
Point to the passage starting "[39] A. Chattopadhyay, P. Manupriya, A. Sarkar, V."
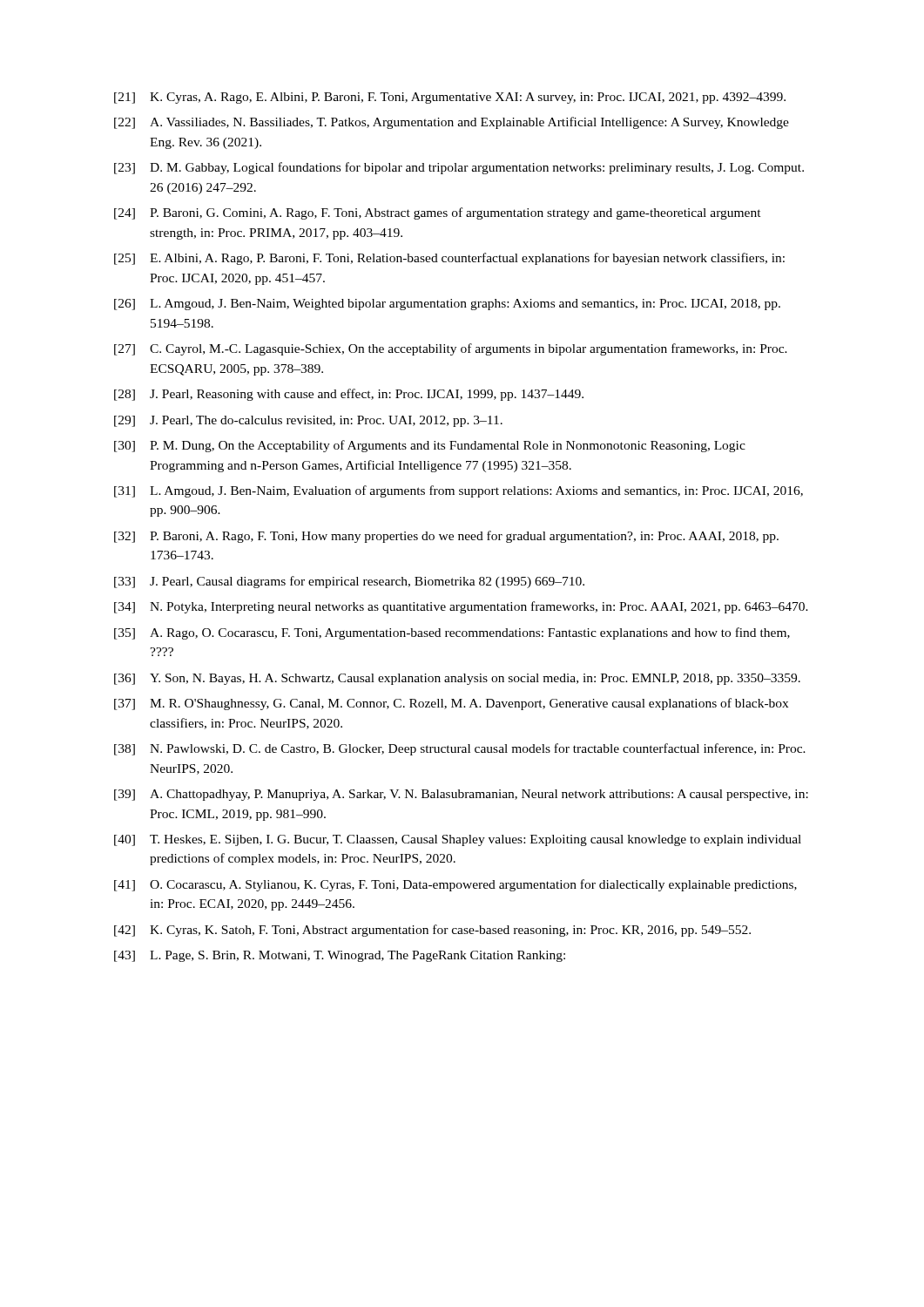pyautogui.click(x=462, y=804)
